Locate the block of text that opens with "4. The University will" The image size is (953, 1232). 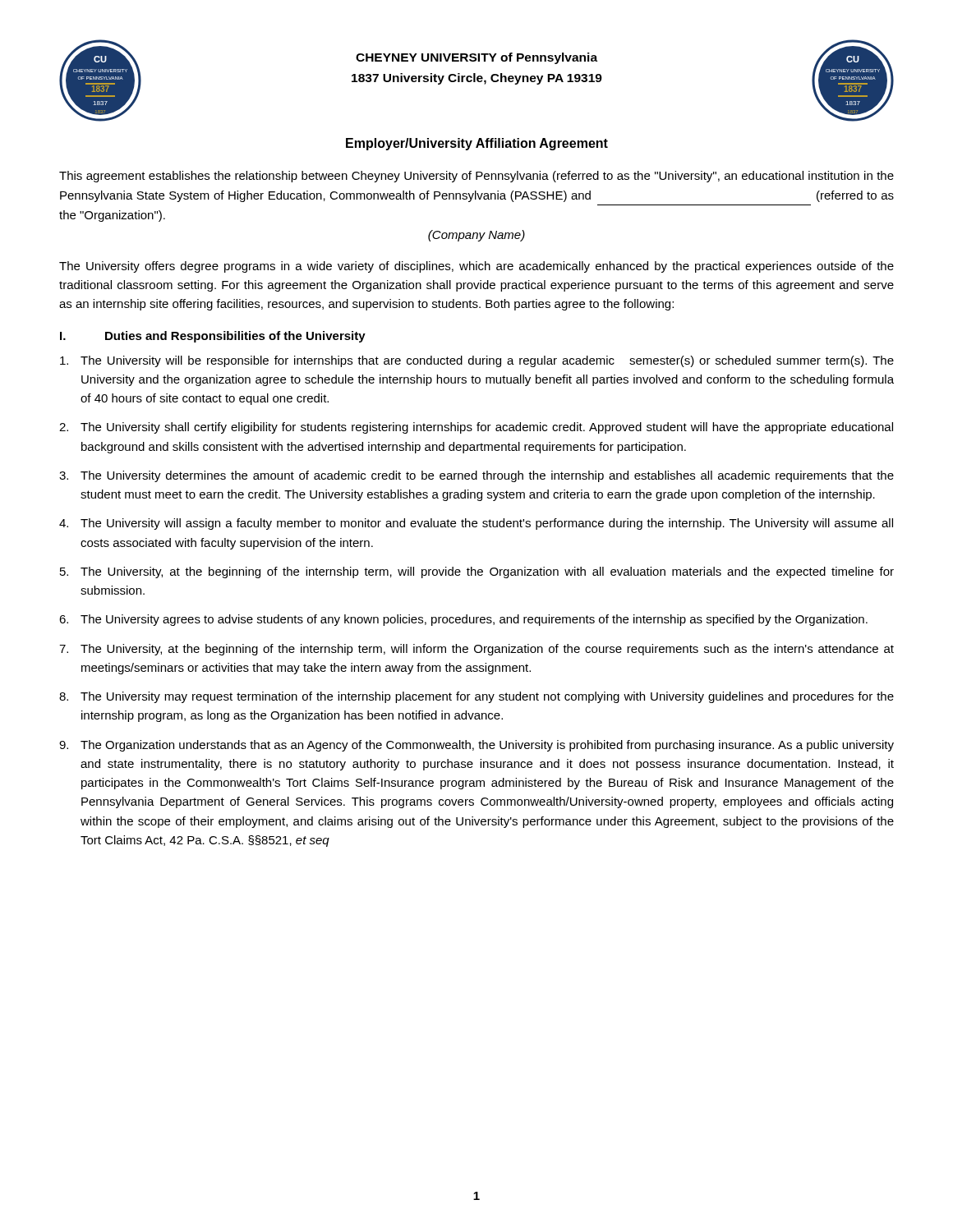(x=476, y=533)
